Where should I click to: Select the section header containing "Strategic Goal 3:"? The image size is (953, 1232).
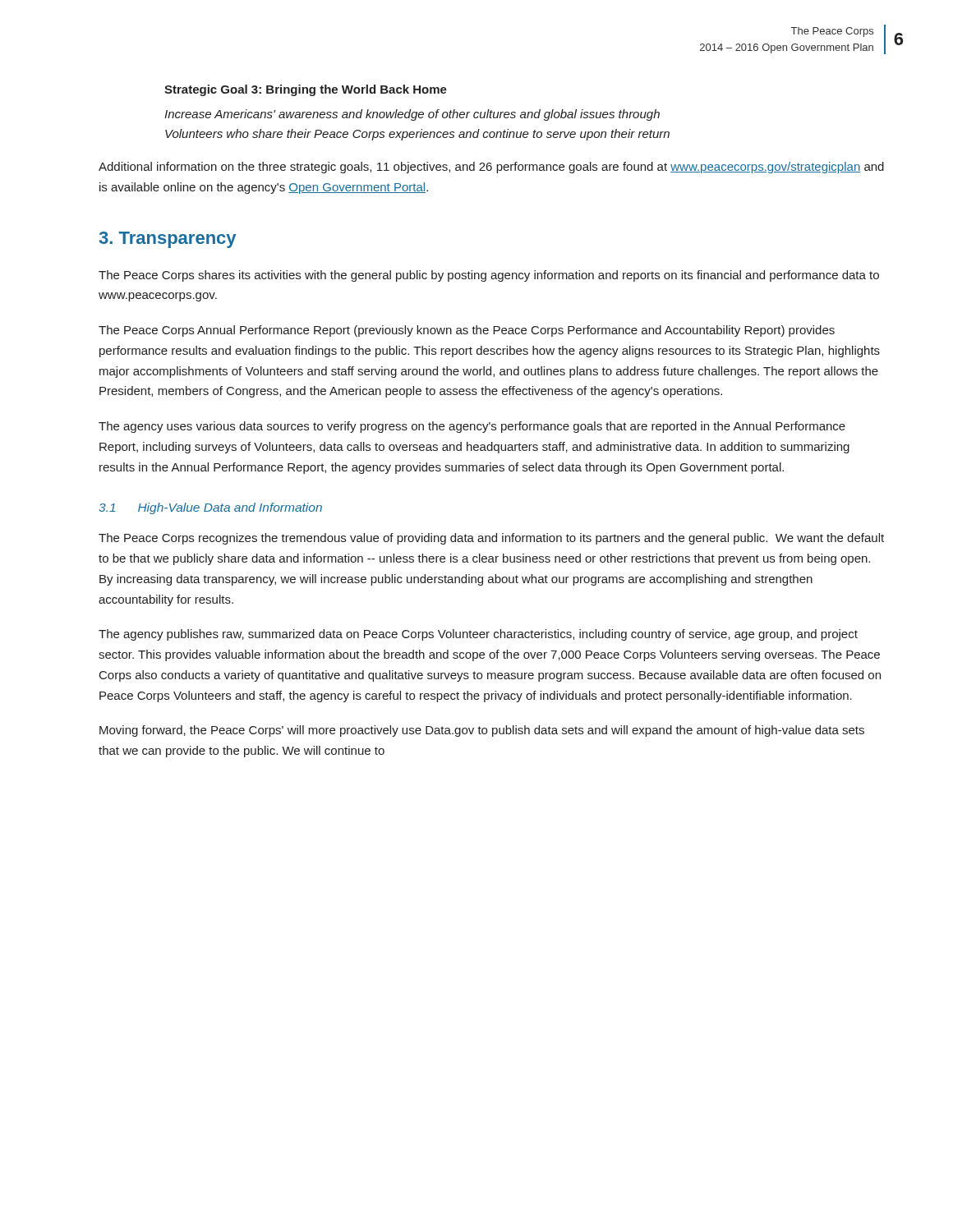[306, 89]
